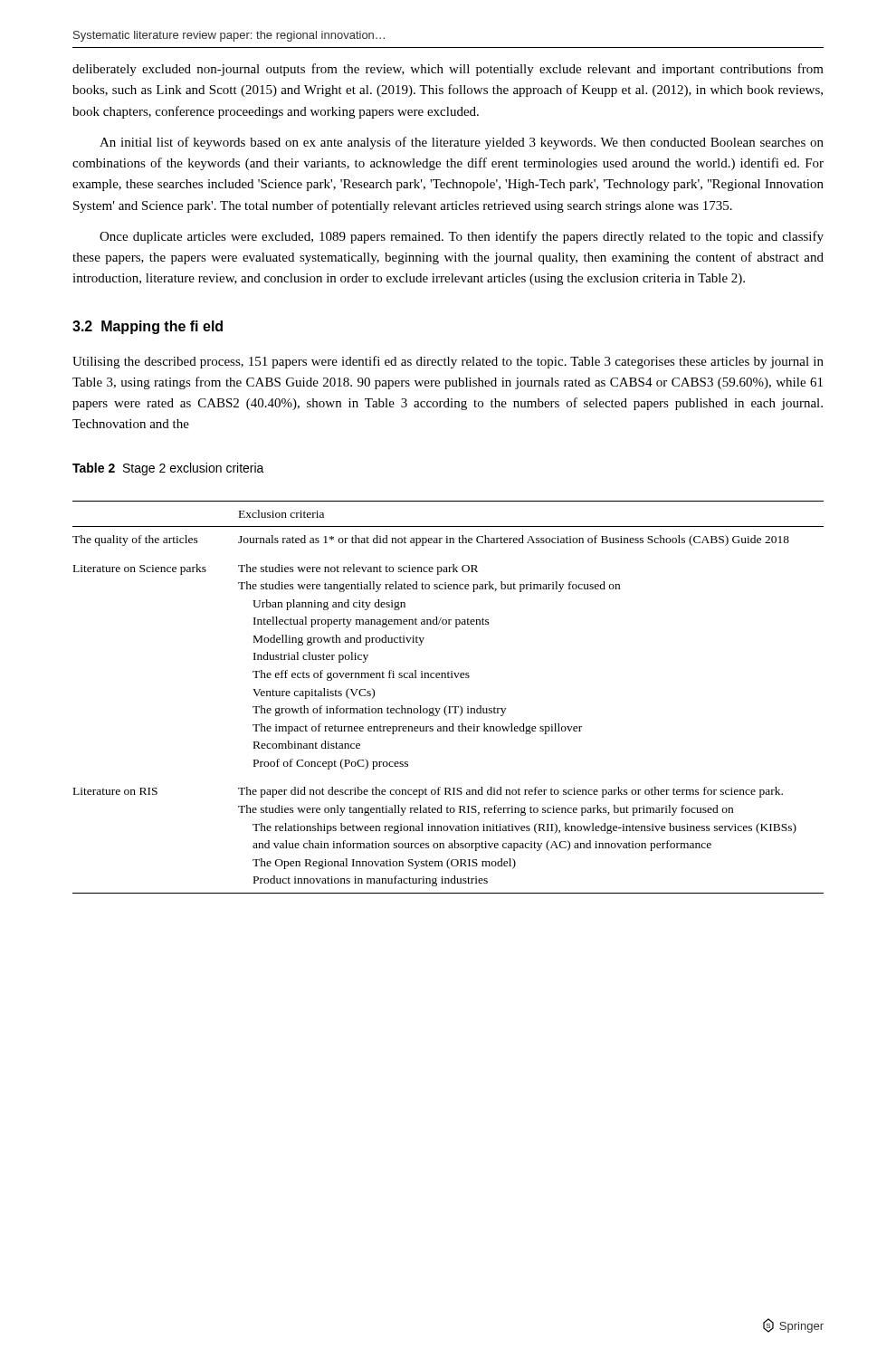Click on the table containing "Journals rated as 1* or"
The image size is (896, 1358).
(x=448, y=697)
